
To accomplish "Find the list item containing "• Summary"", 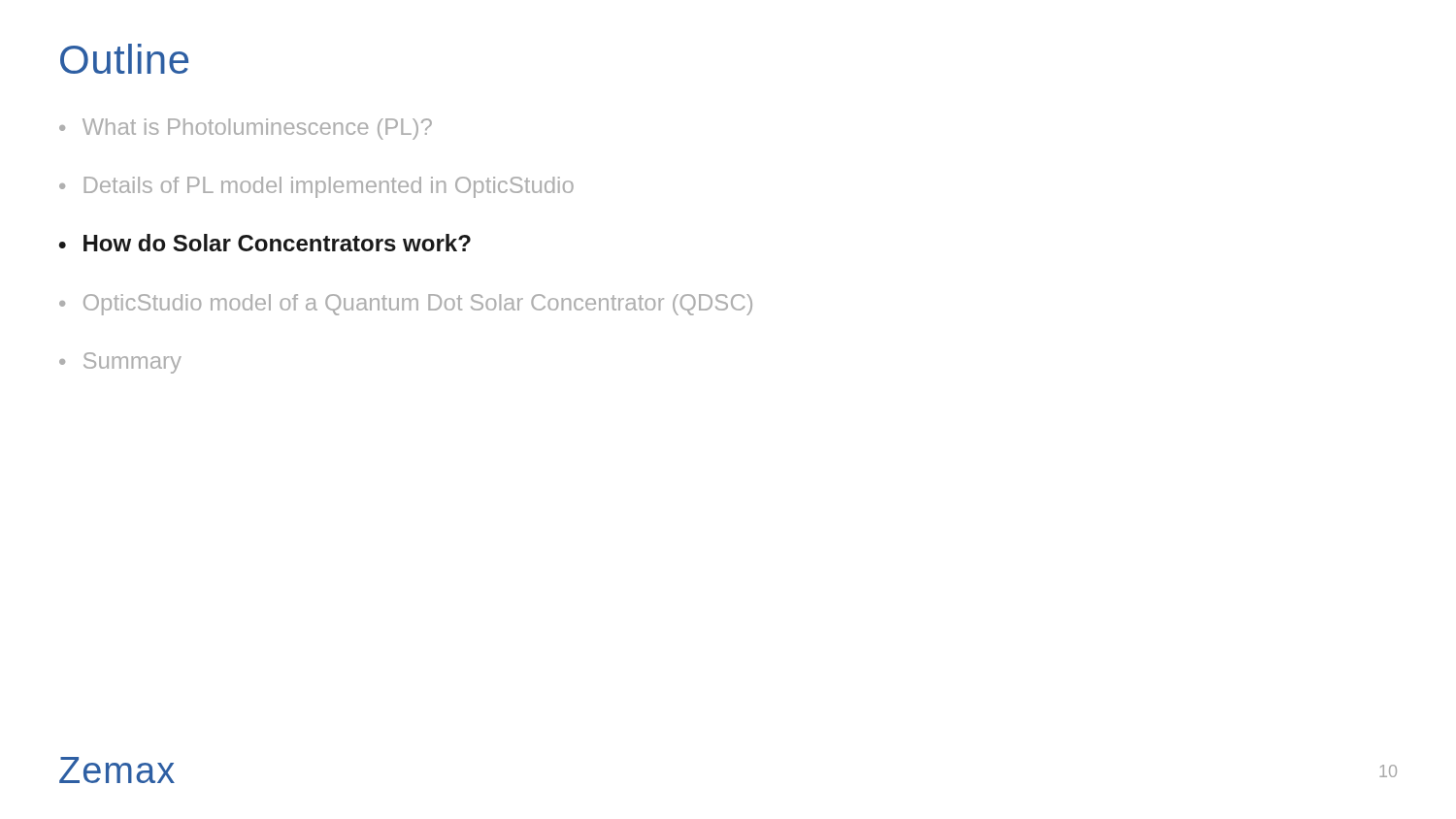I will pyautogui.click(x=120, y=361).
